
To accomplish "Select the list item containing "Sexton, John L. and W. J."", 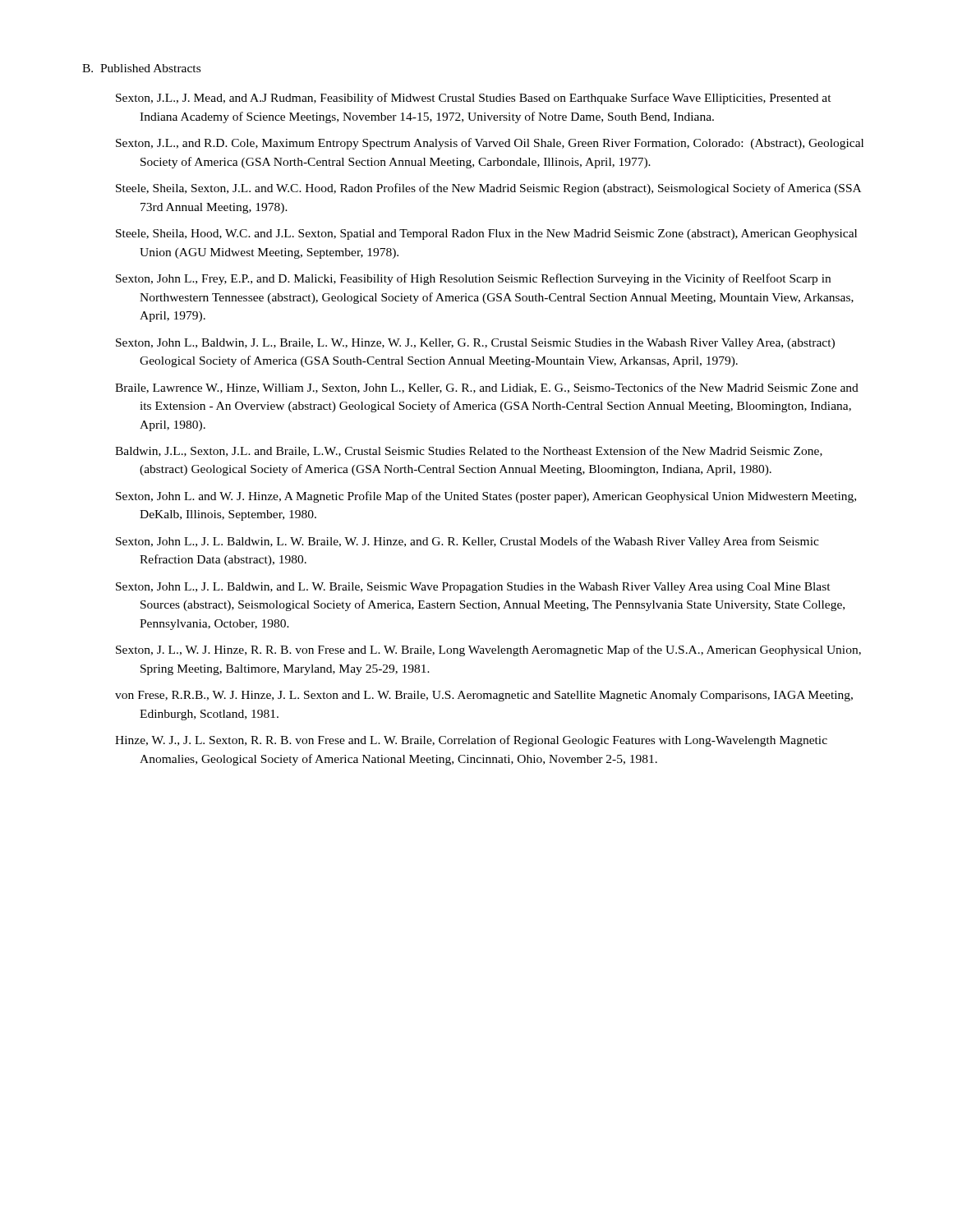I will point(486,505).
